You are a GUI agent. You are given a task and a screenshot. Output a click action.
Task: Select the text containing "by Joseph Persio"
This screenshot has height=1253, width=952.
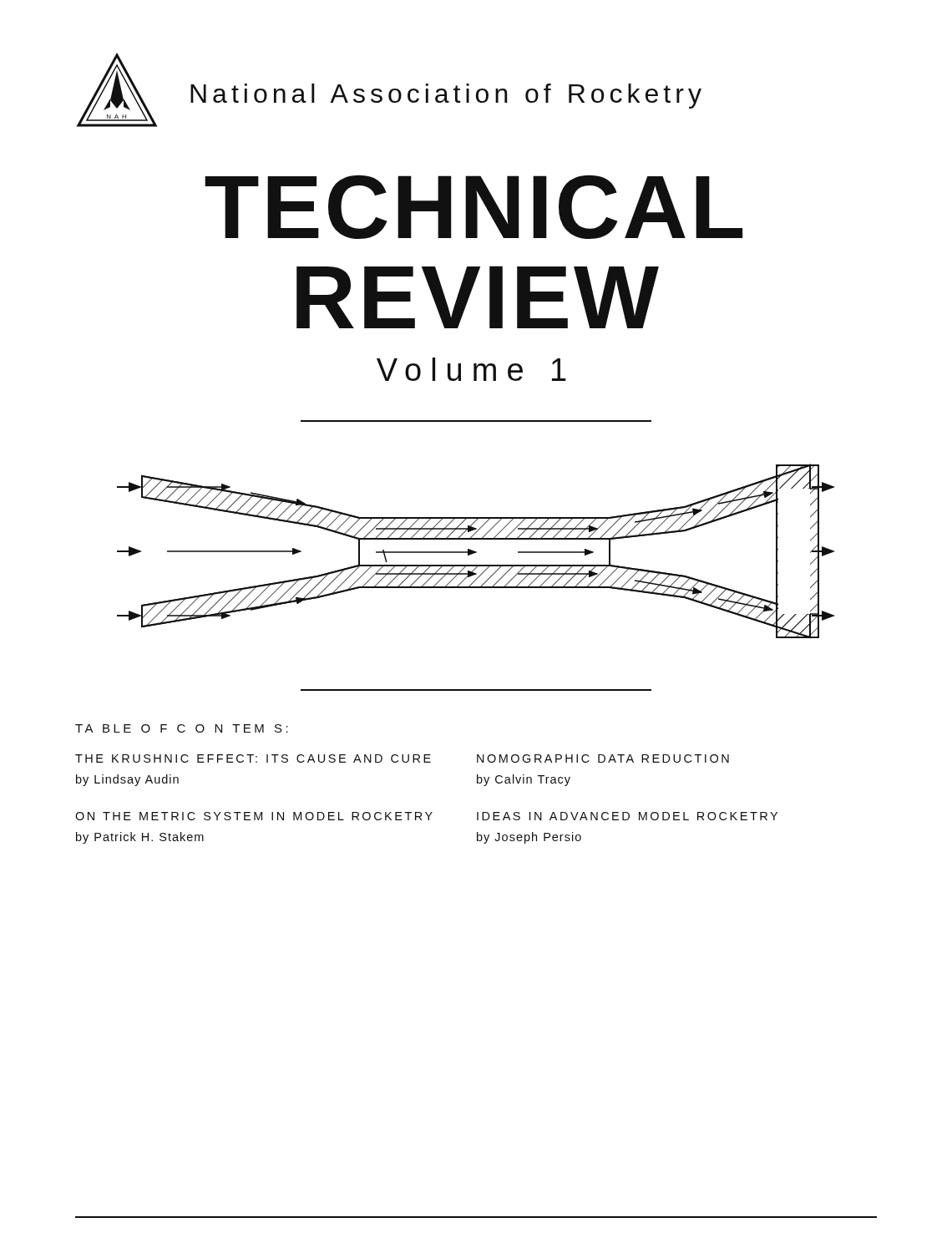529,837
